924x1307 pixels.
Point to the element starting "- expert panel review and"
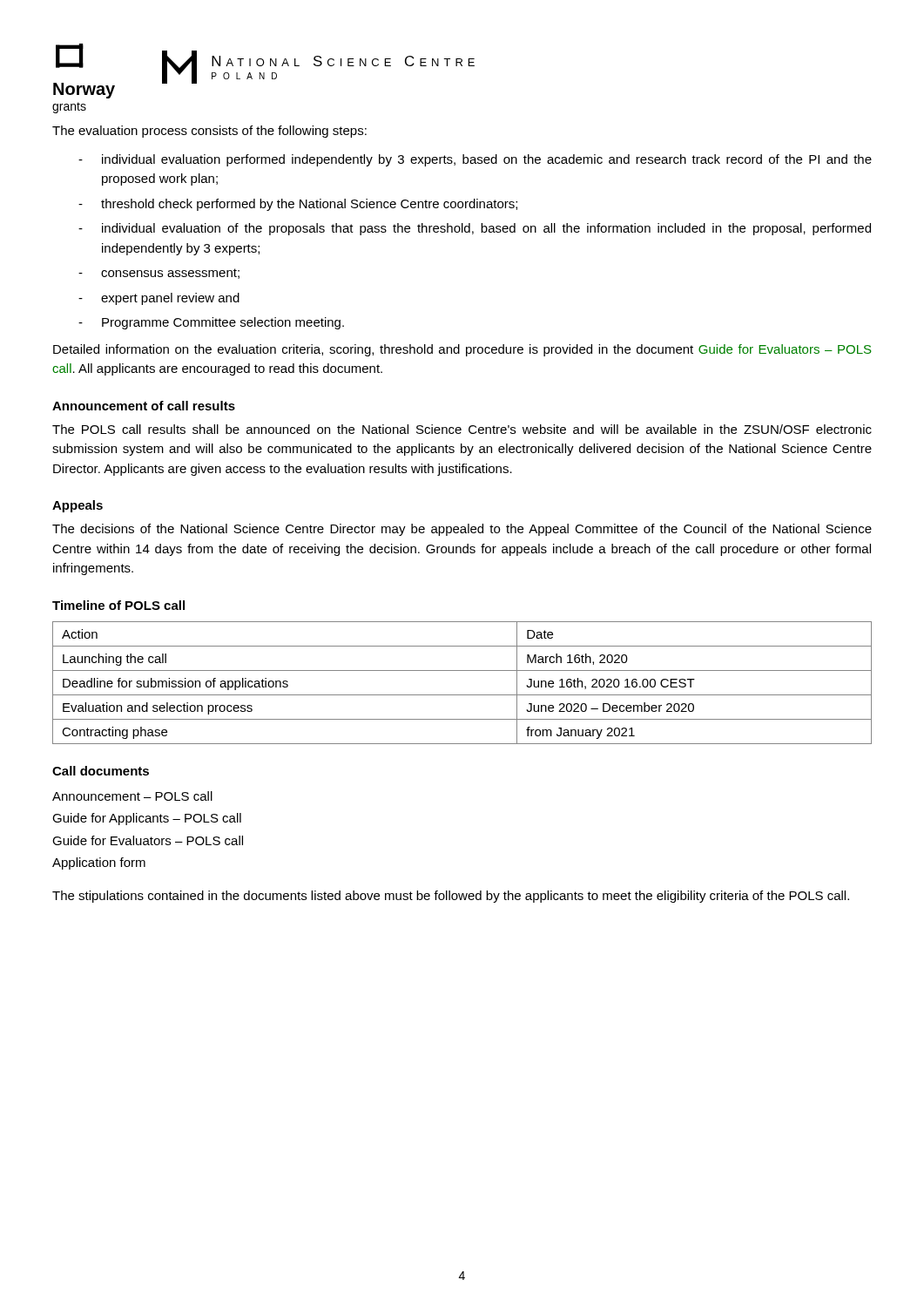pos(159,299)
